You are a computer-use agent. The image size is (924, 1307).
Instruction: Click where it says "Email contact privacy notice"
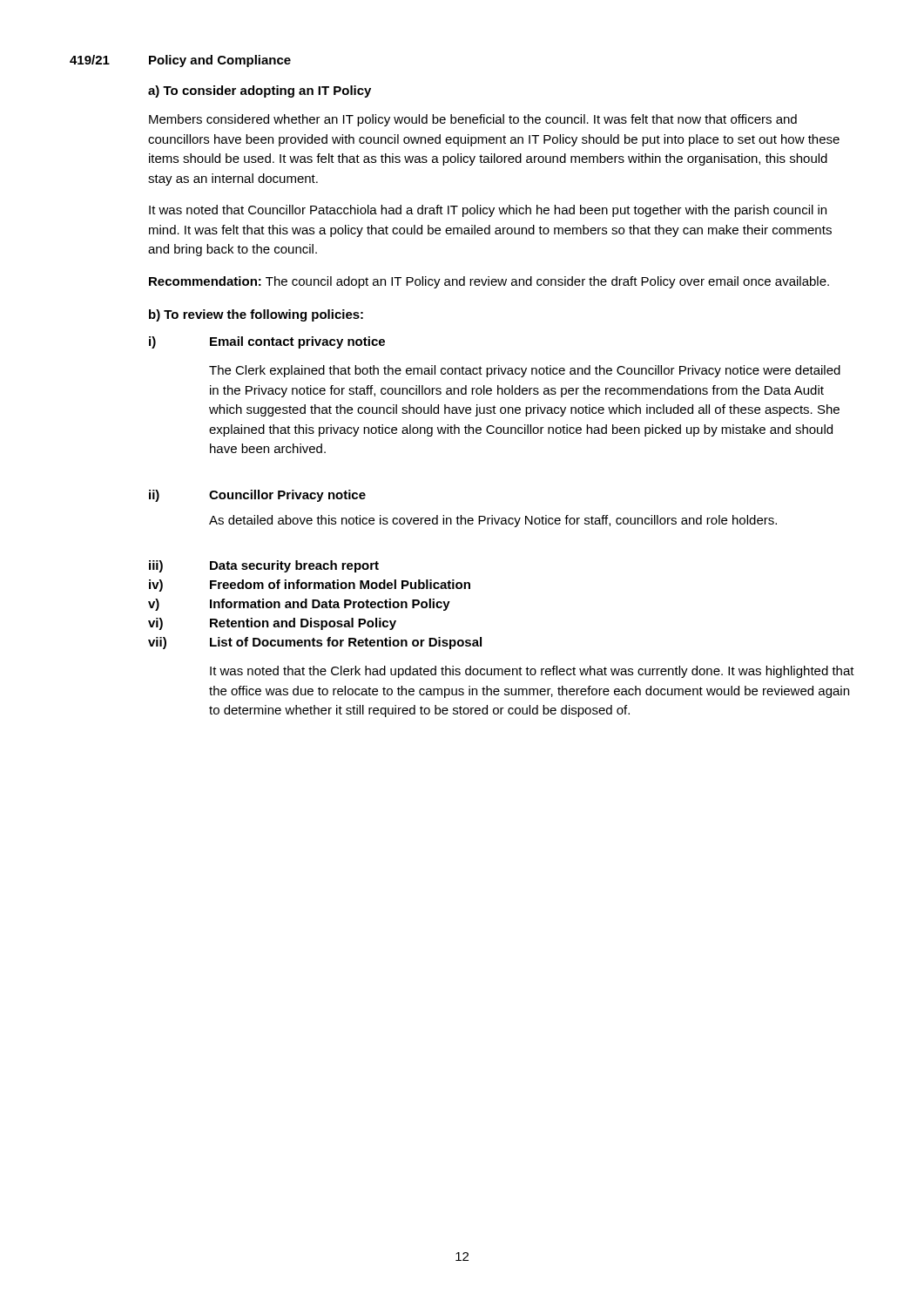(x=297, y=341)
